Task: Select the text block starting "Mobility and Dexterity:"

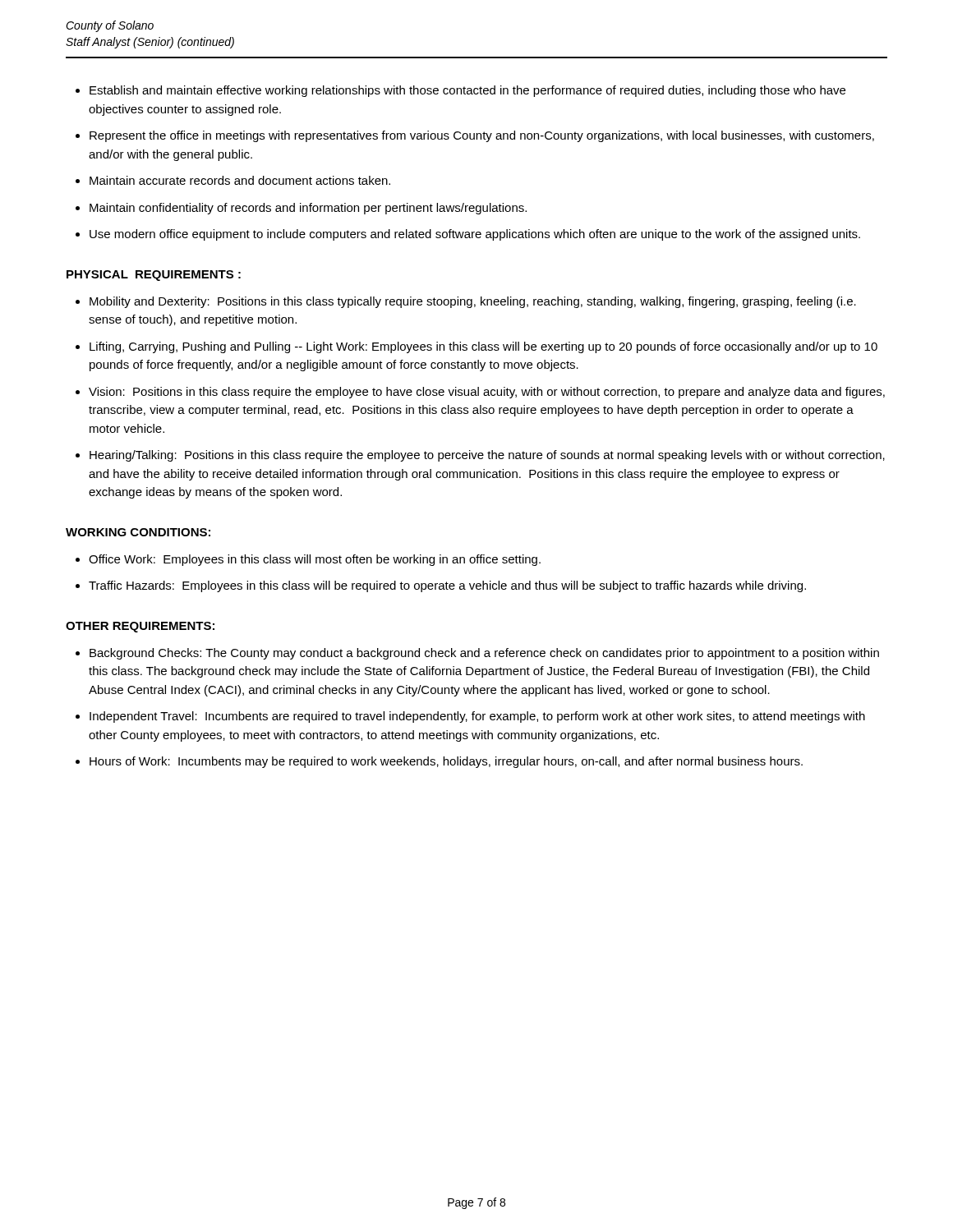Action: (x=488, y=311)
